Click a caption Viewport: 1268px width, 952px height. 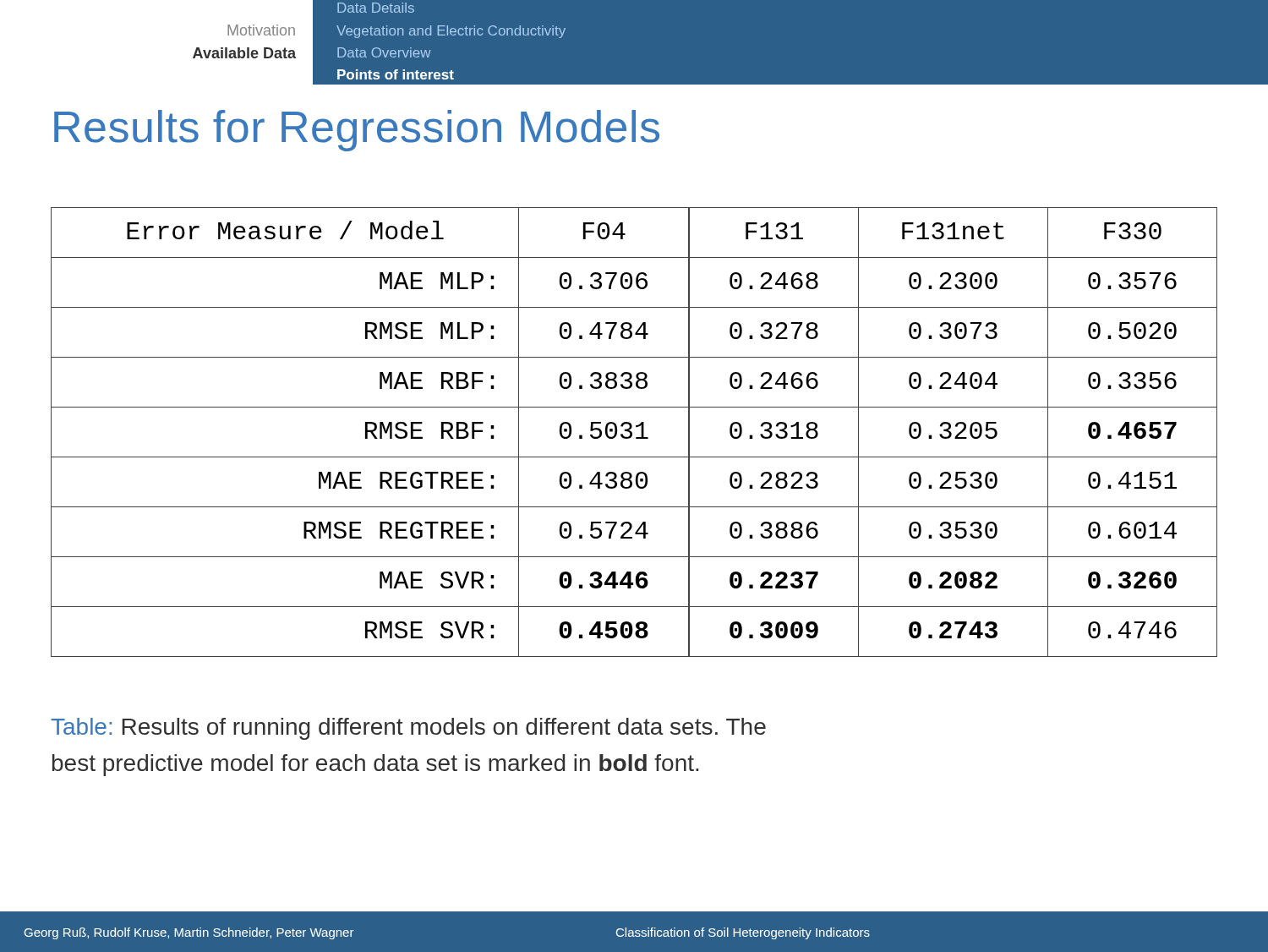coord(634,745)
